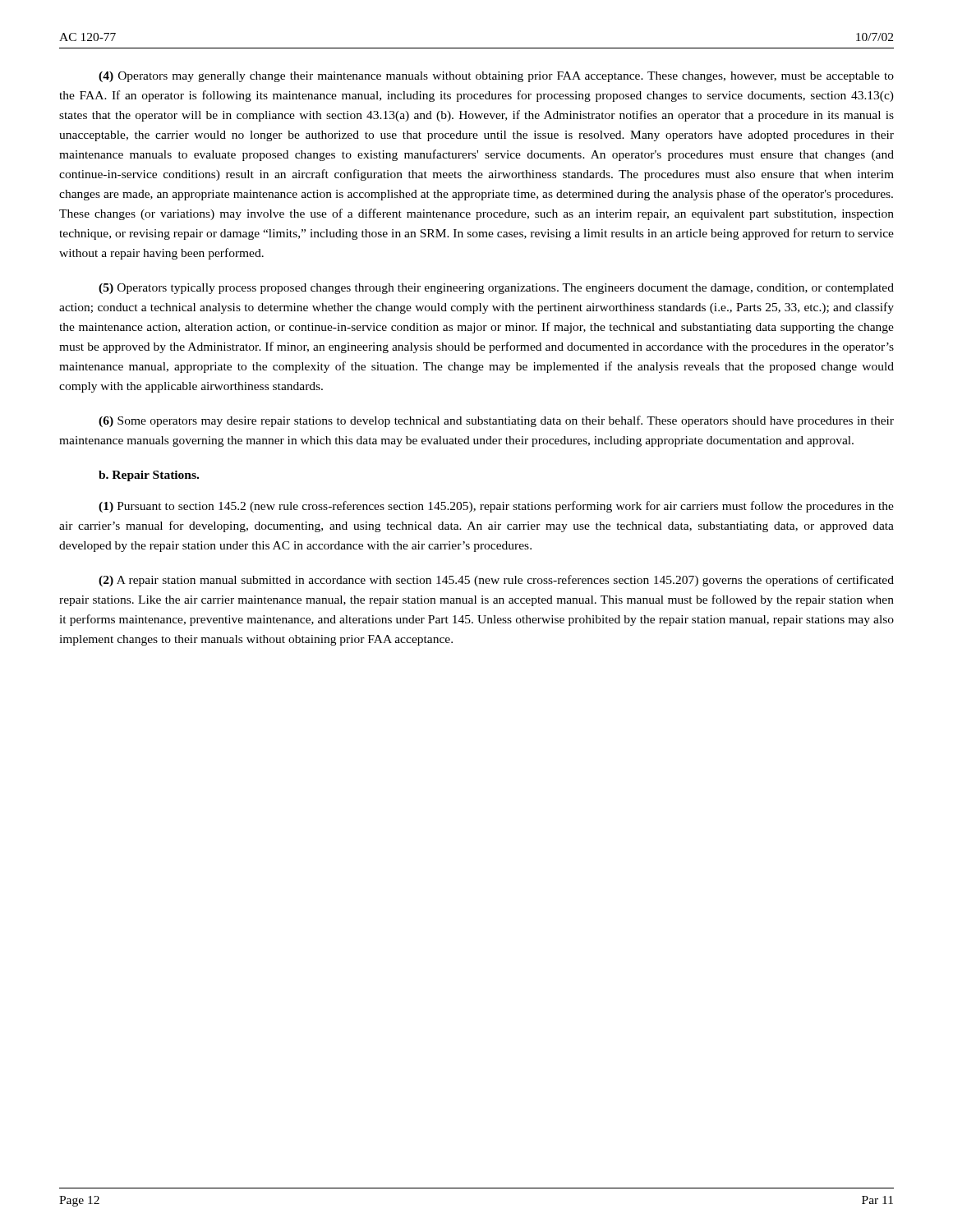Select the text block with the text "(4) Operators may generally change their maintenance manuals"

476,164
